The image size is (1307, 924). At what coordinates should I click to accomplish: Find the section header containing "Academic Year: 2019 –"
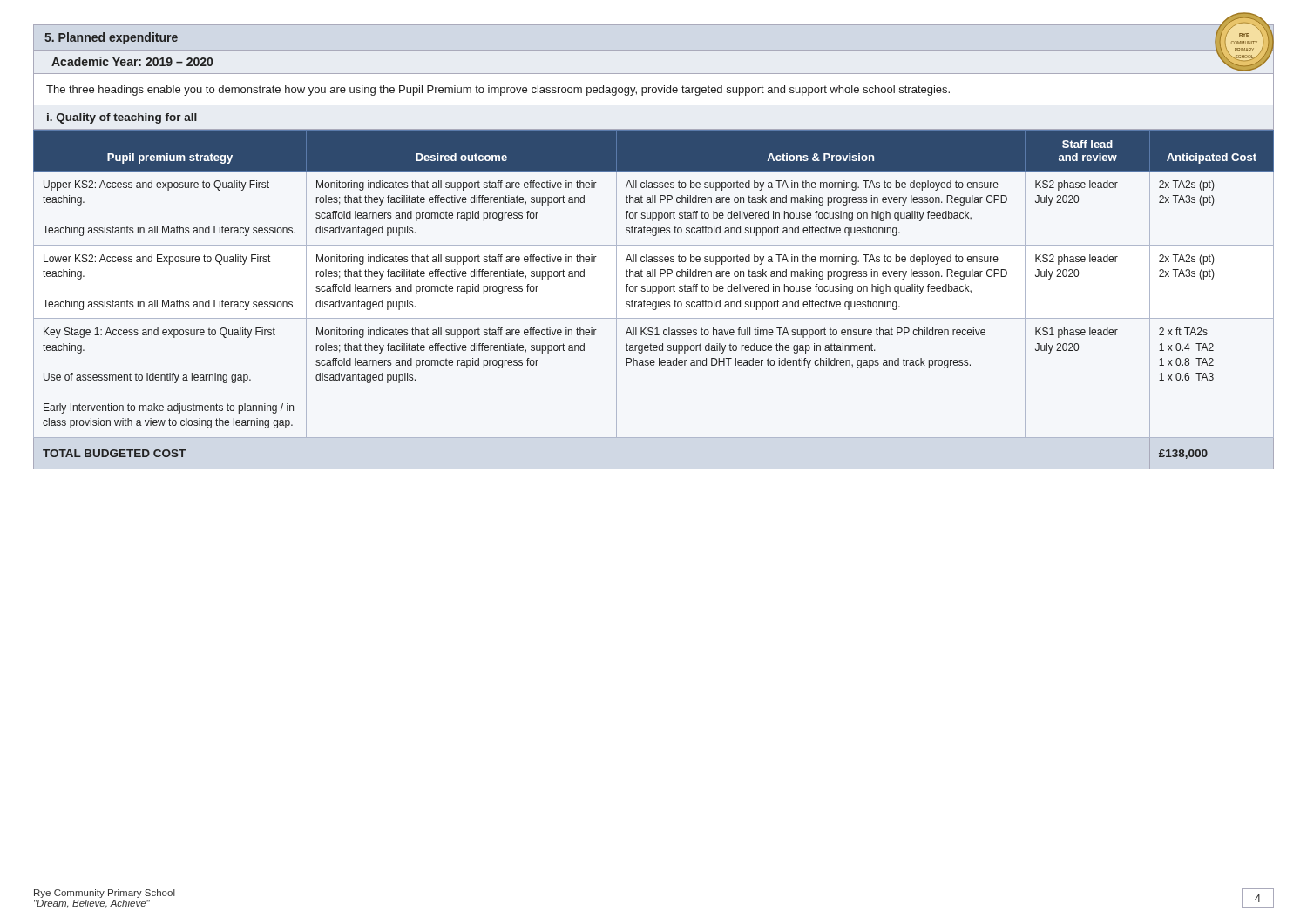tap(132, 62)
